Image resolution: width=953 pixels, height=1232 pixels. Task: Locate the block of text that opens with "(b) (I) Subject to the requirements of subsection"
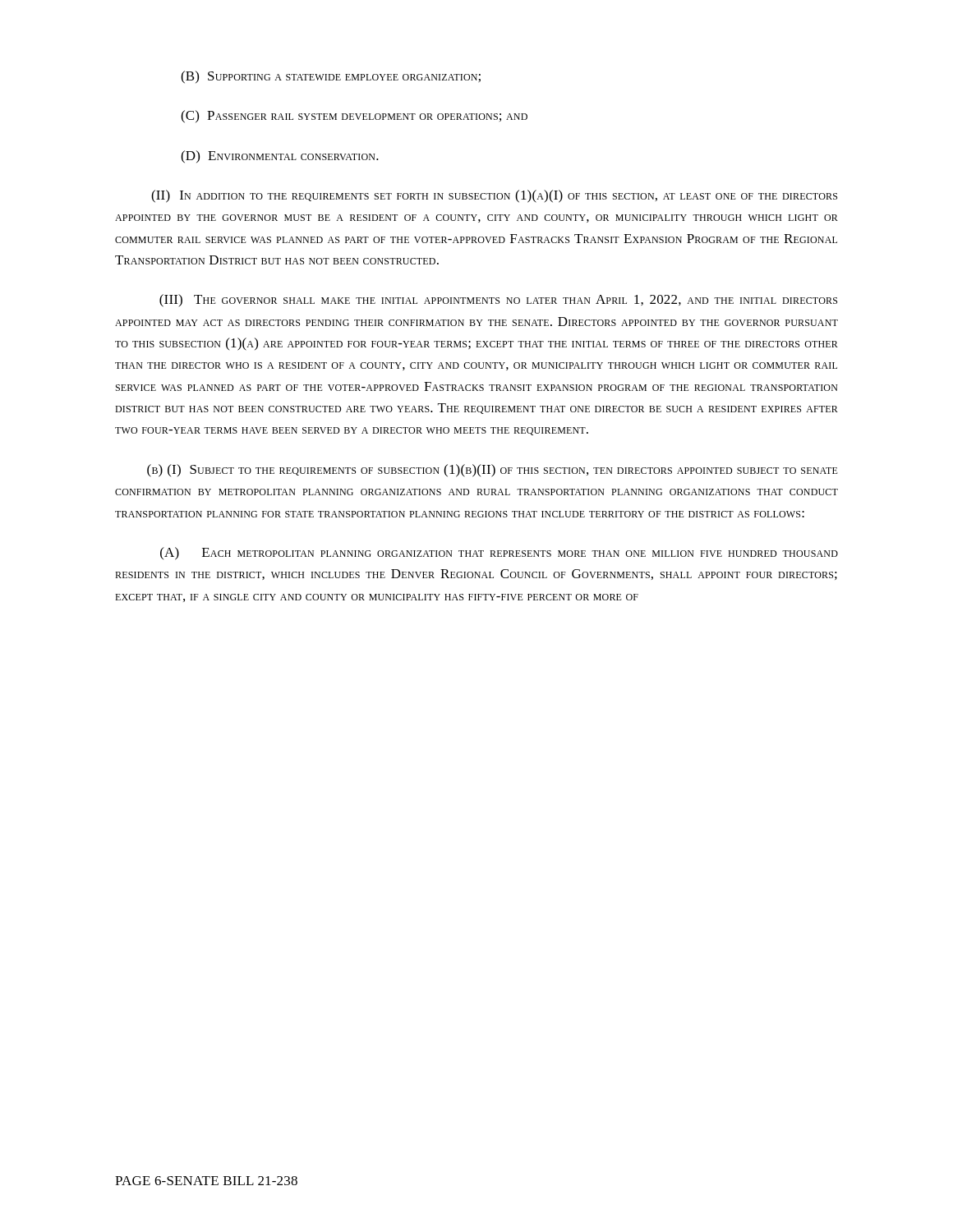(476, 491)
